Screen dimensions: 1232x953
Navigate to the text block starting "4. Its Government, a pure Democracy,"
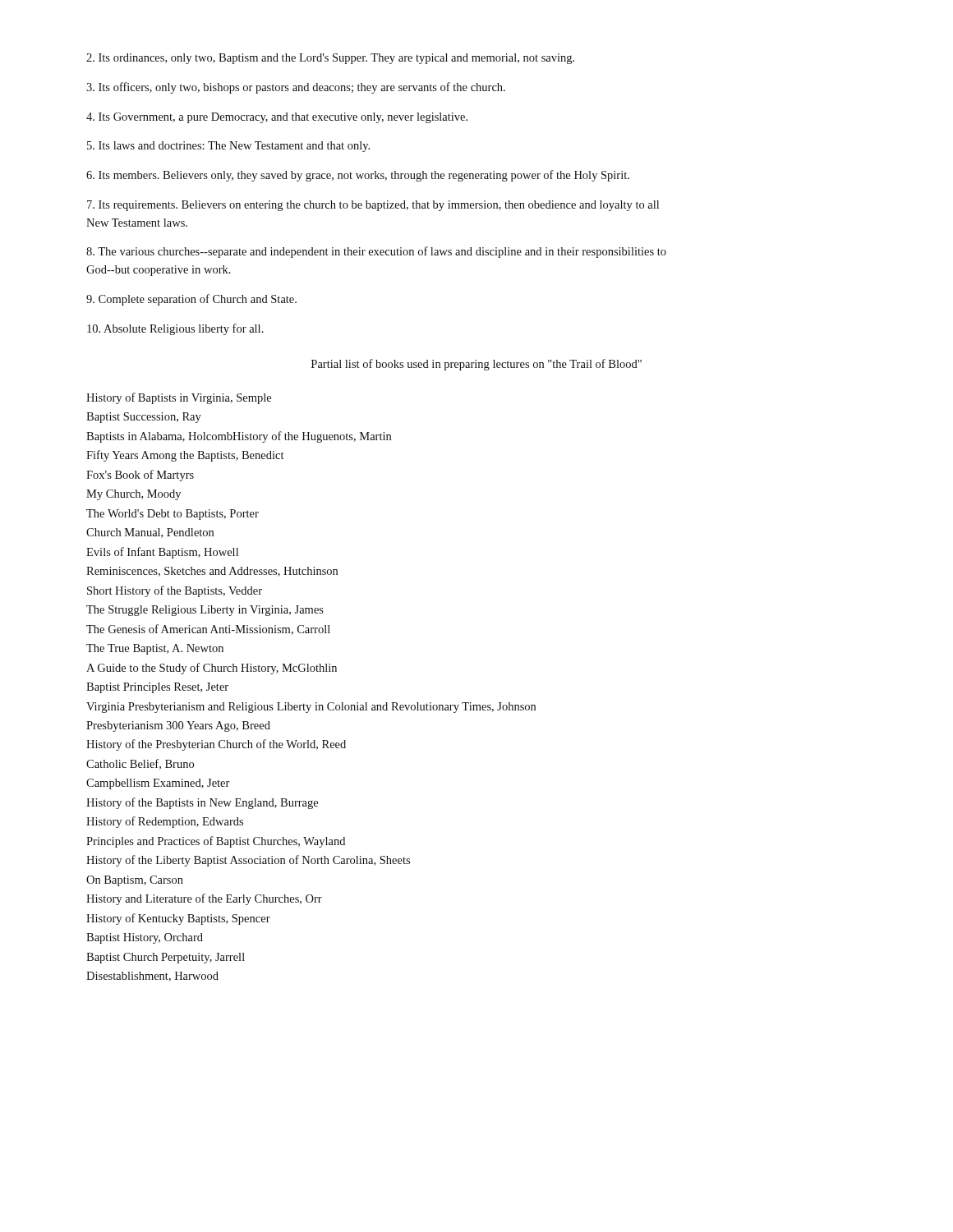[x=277, y=116]
